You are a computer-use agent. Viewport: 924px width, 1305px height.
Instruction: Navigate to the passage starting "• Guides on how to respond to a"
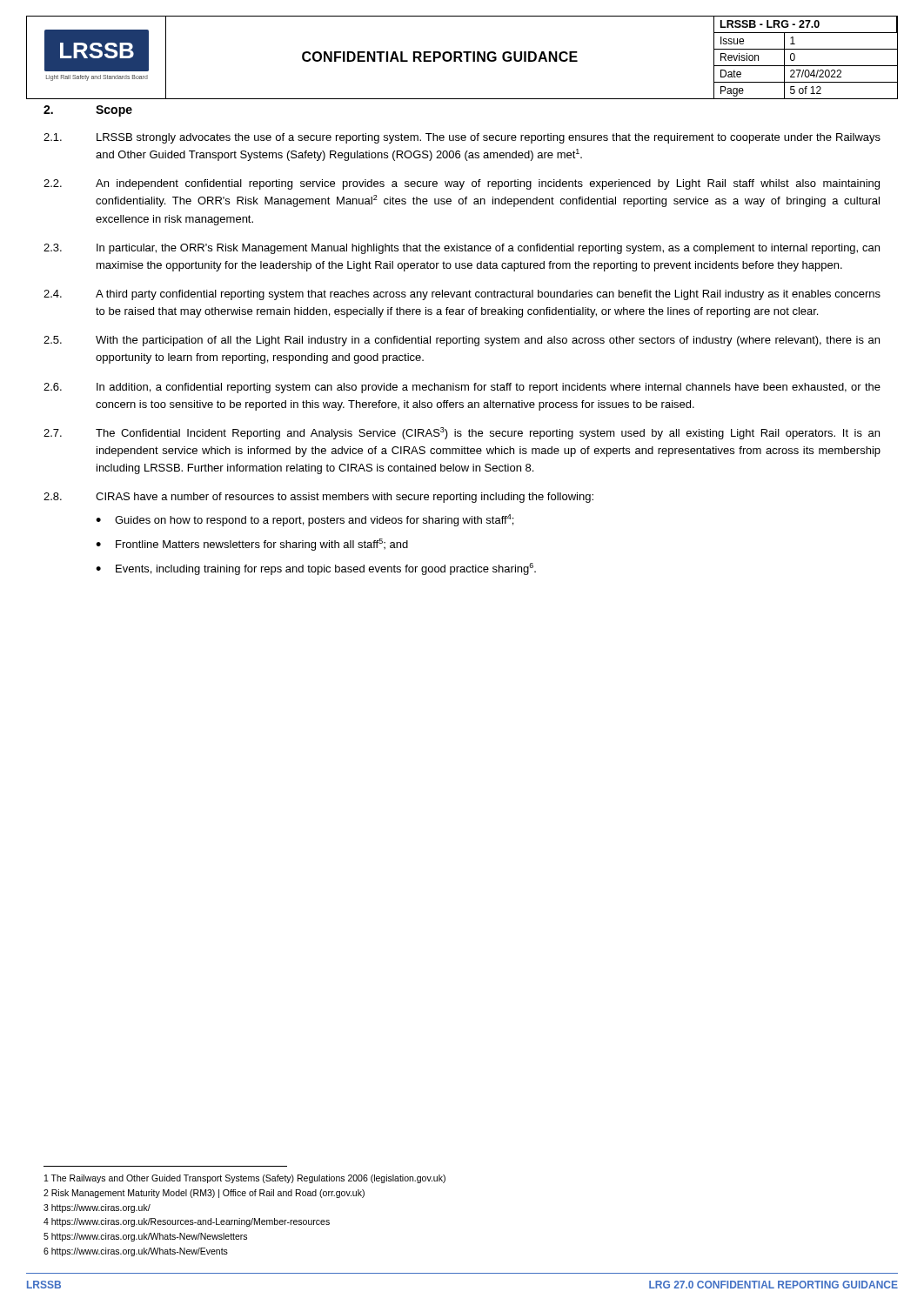(x=488, y=521)
